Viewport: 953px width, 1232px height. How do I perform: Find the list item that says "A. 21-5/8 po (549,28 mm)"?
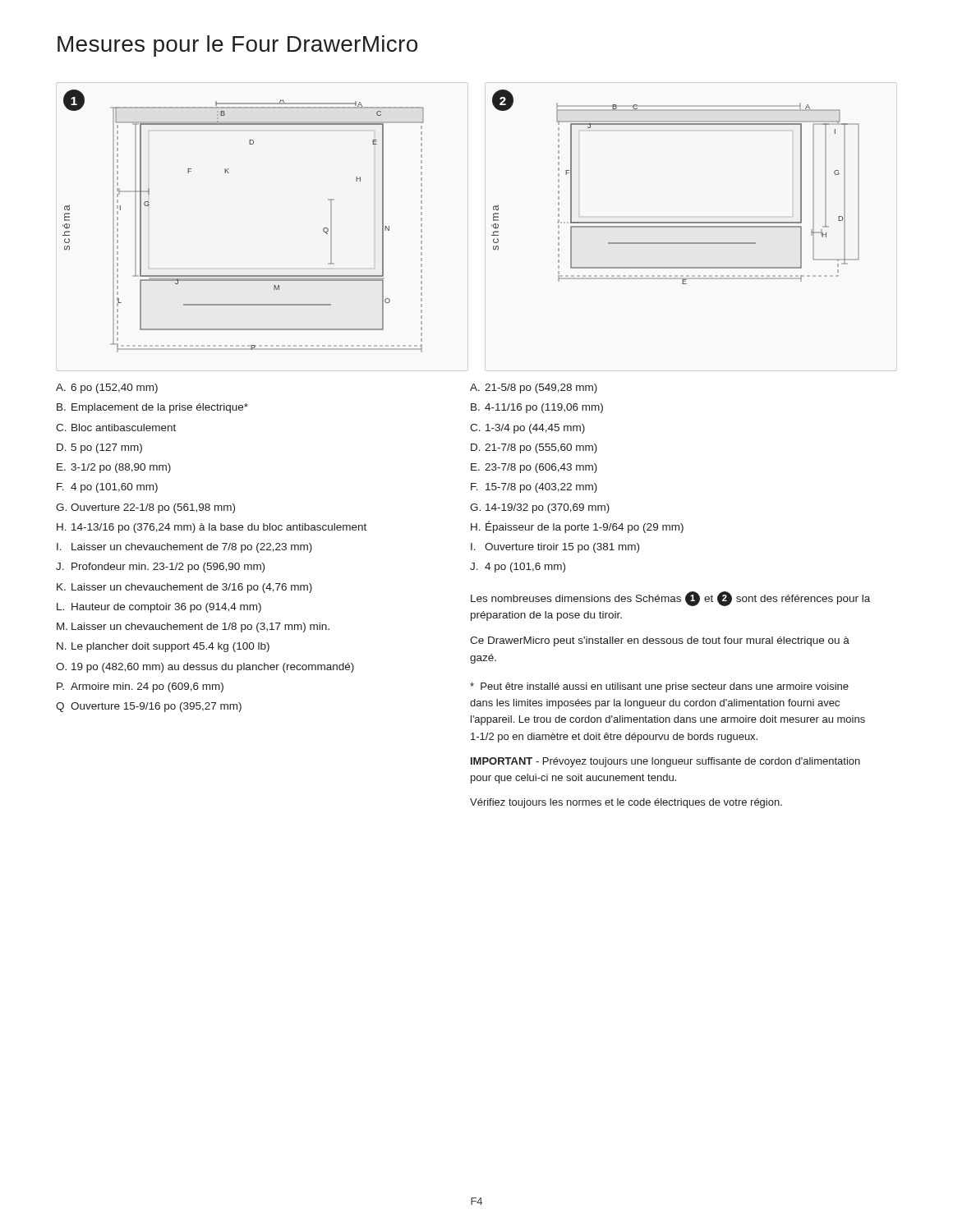534,388
